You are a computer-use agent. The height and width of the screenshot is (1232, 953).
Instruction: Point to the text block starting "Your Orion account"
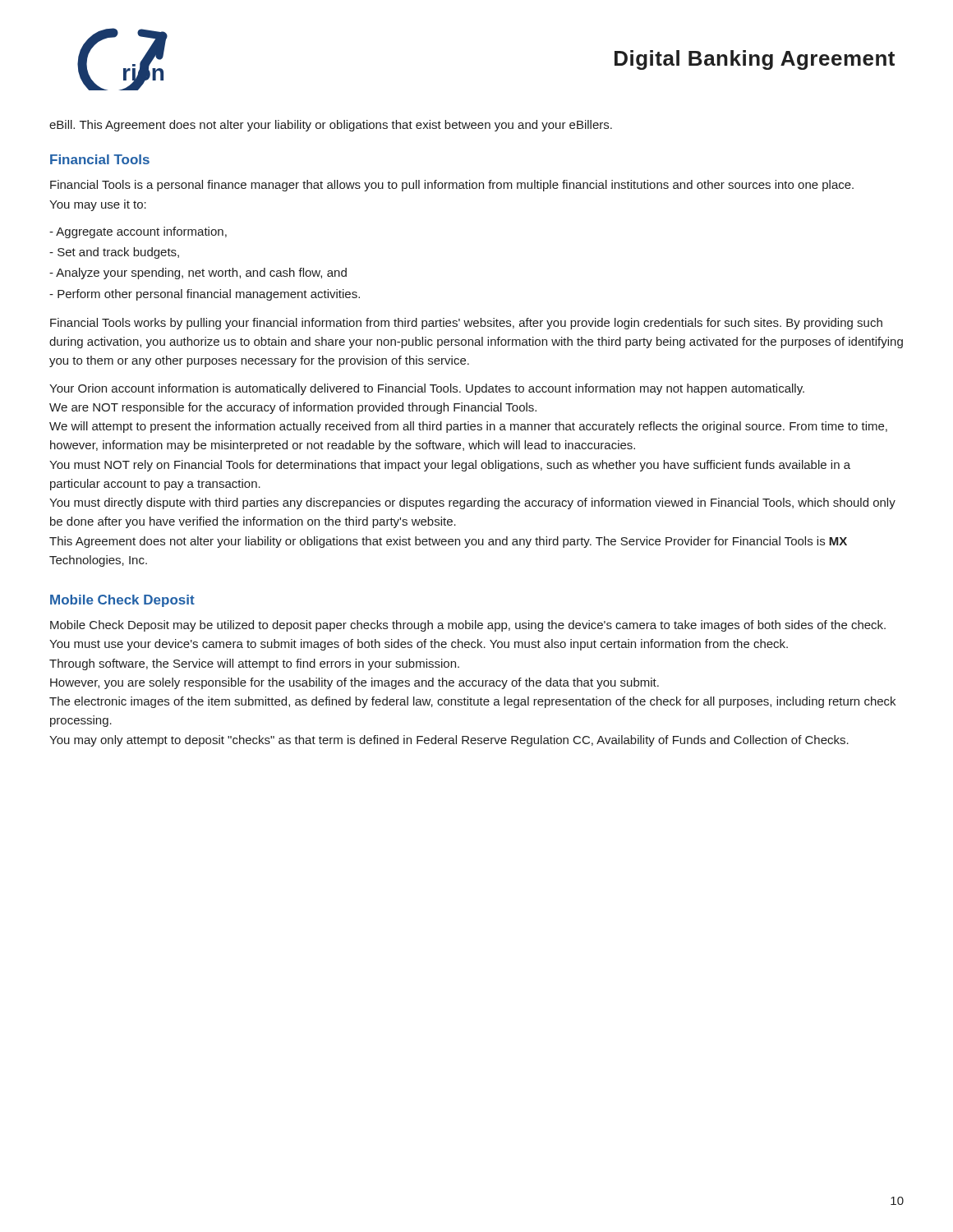[x=472, y=474]
